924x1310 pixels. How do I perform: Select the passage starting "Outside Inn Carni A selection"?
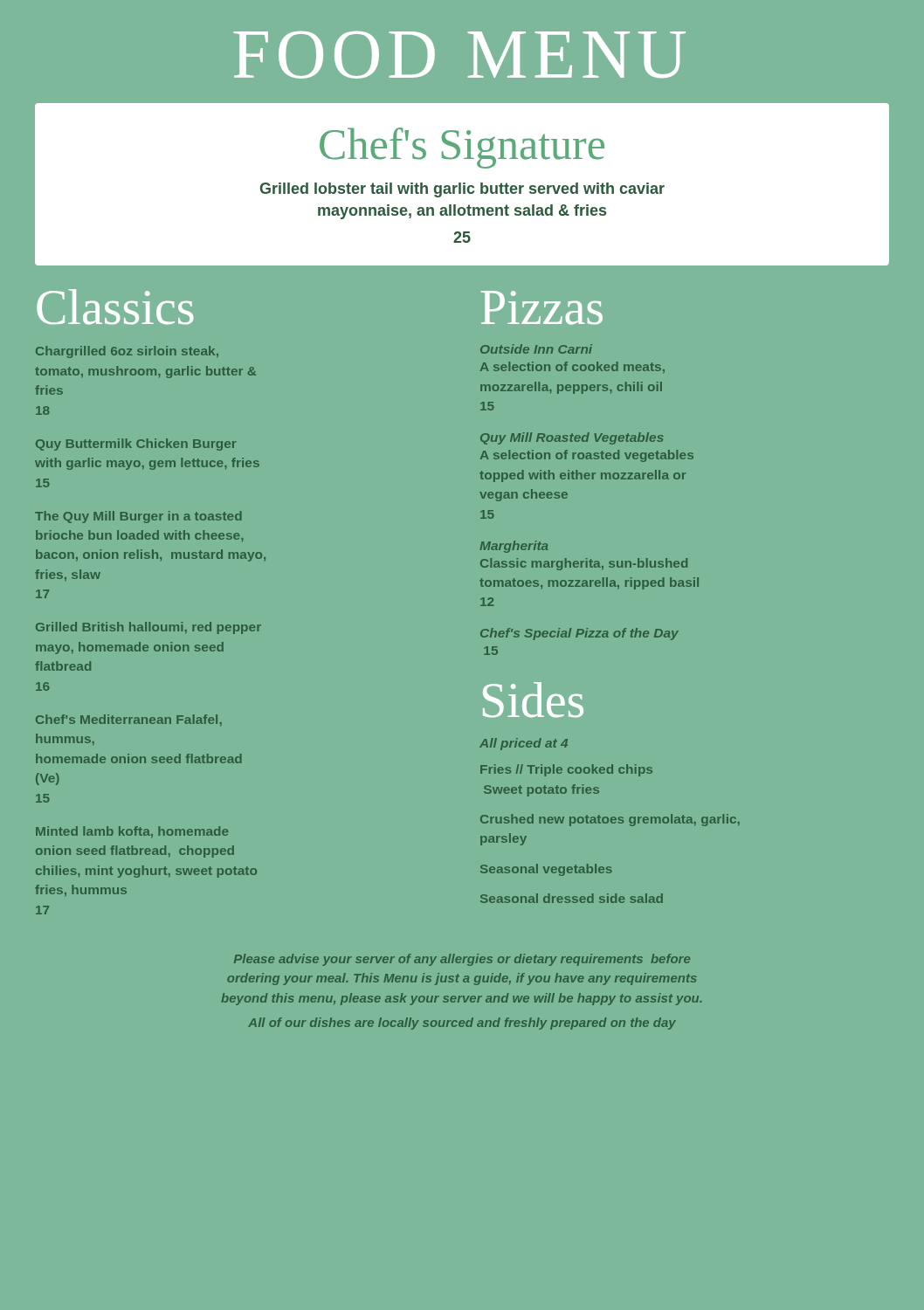pyautogui.click(x=536, y=349)
